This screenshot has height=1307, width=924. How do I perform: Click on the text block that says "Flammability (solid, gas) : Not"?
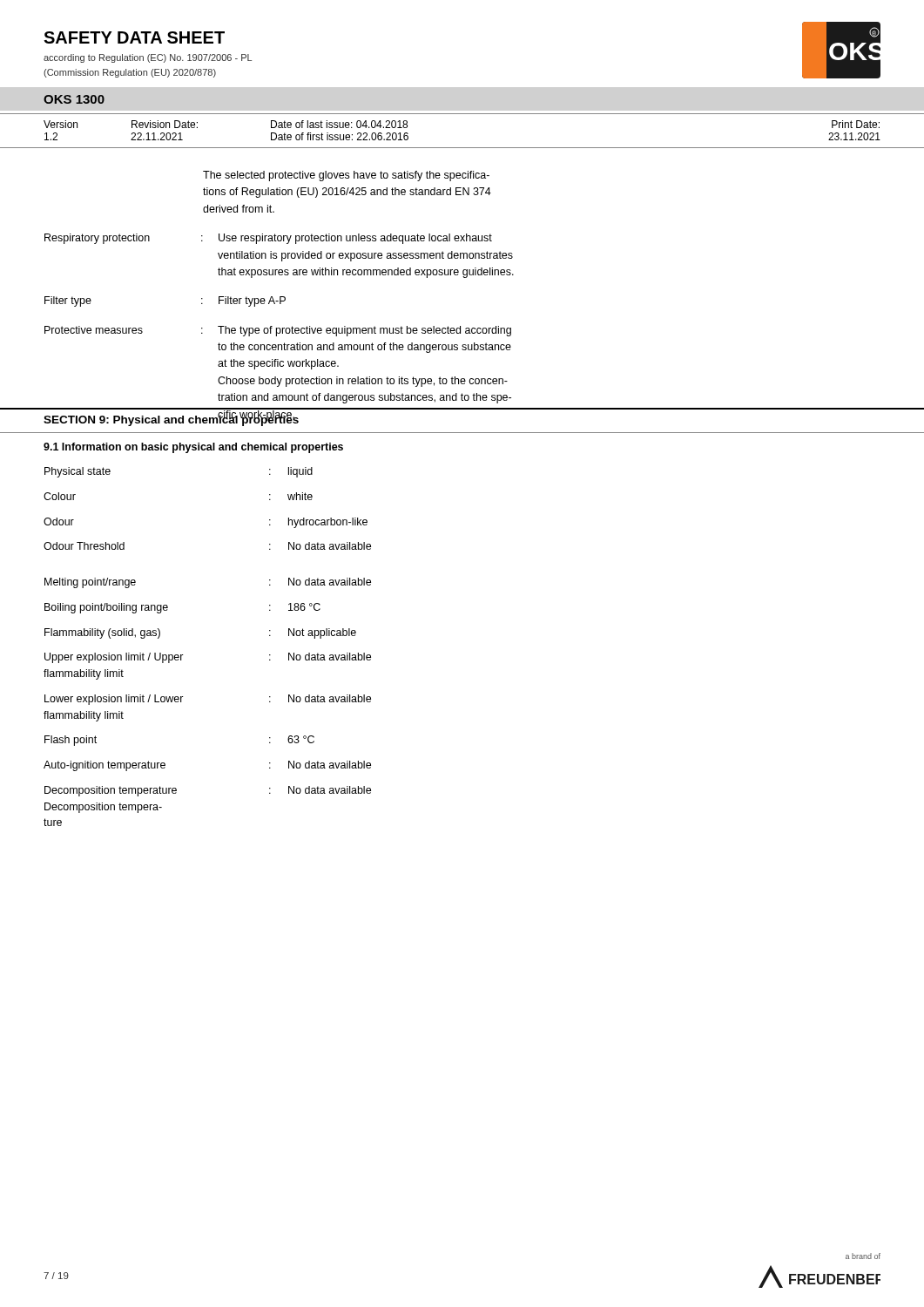(x=98, y=633)
